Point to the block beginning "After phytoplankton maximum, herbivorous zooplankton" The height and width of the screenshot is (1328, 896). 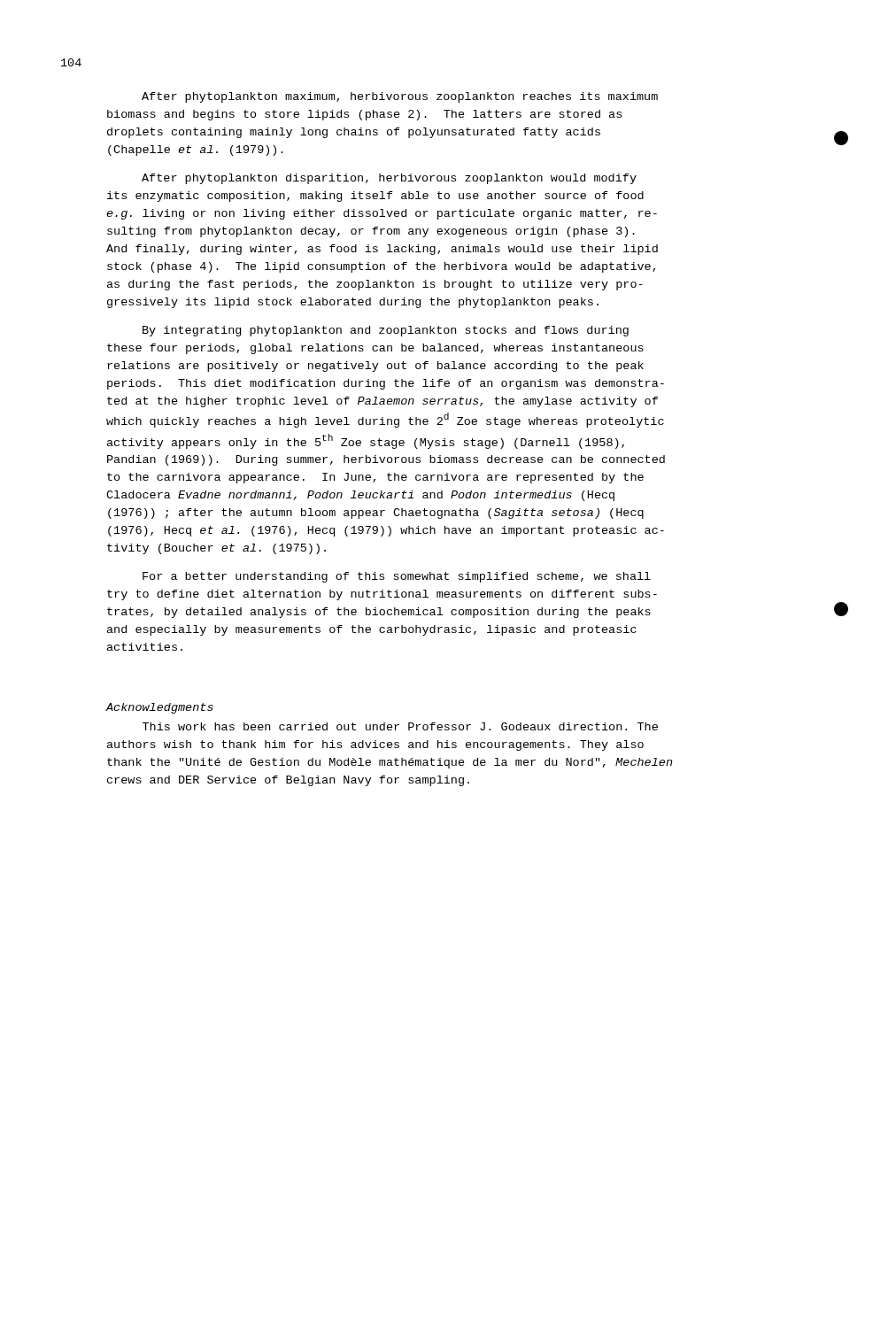coord(382,123)
